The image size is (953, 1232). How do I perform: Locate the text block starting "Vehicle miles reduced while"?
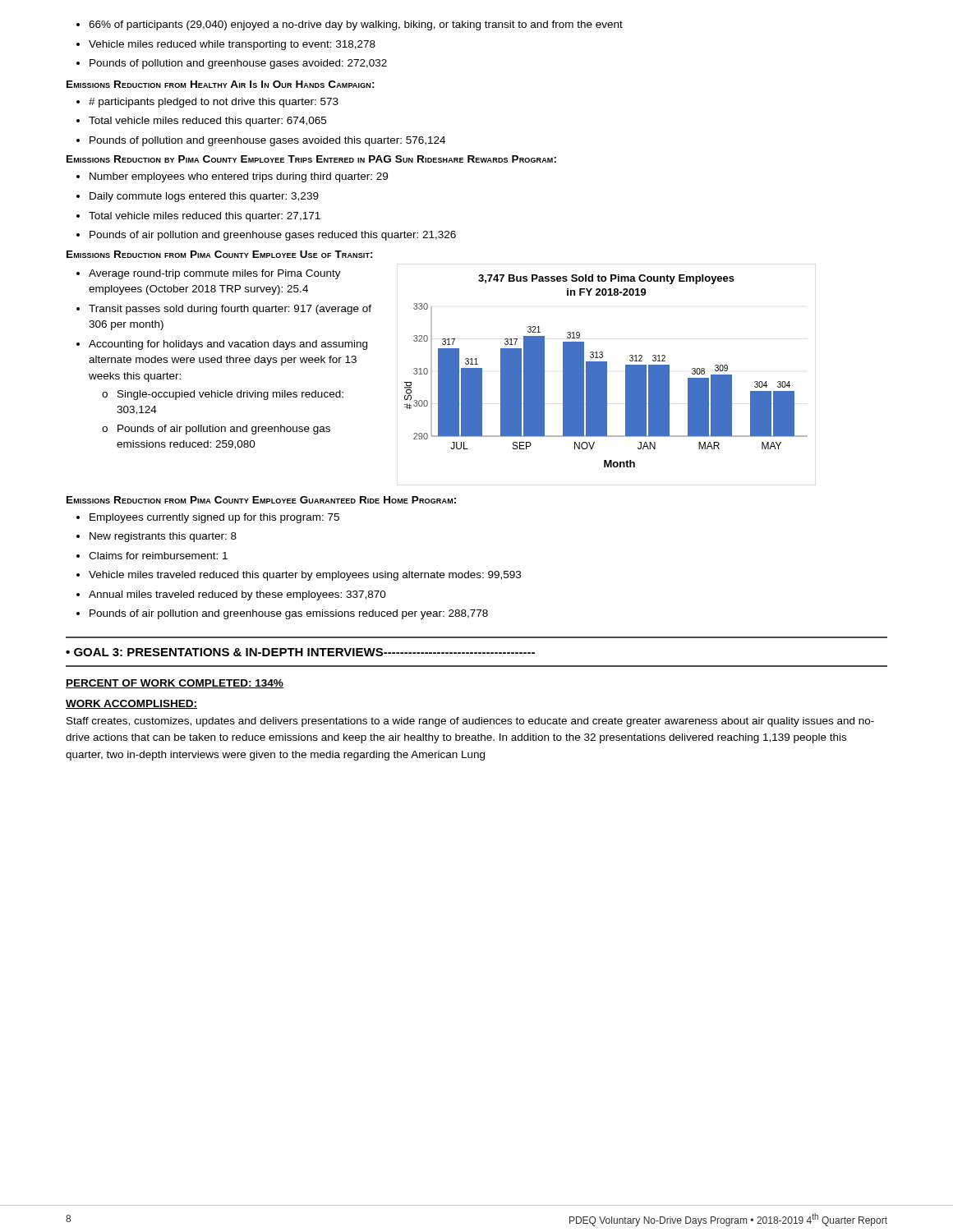point(226,45)
